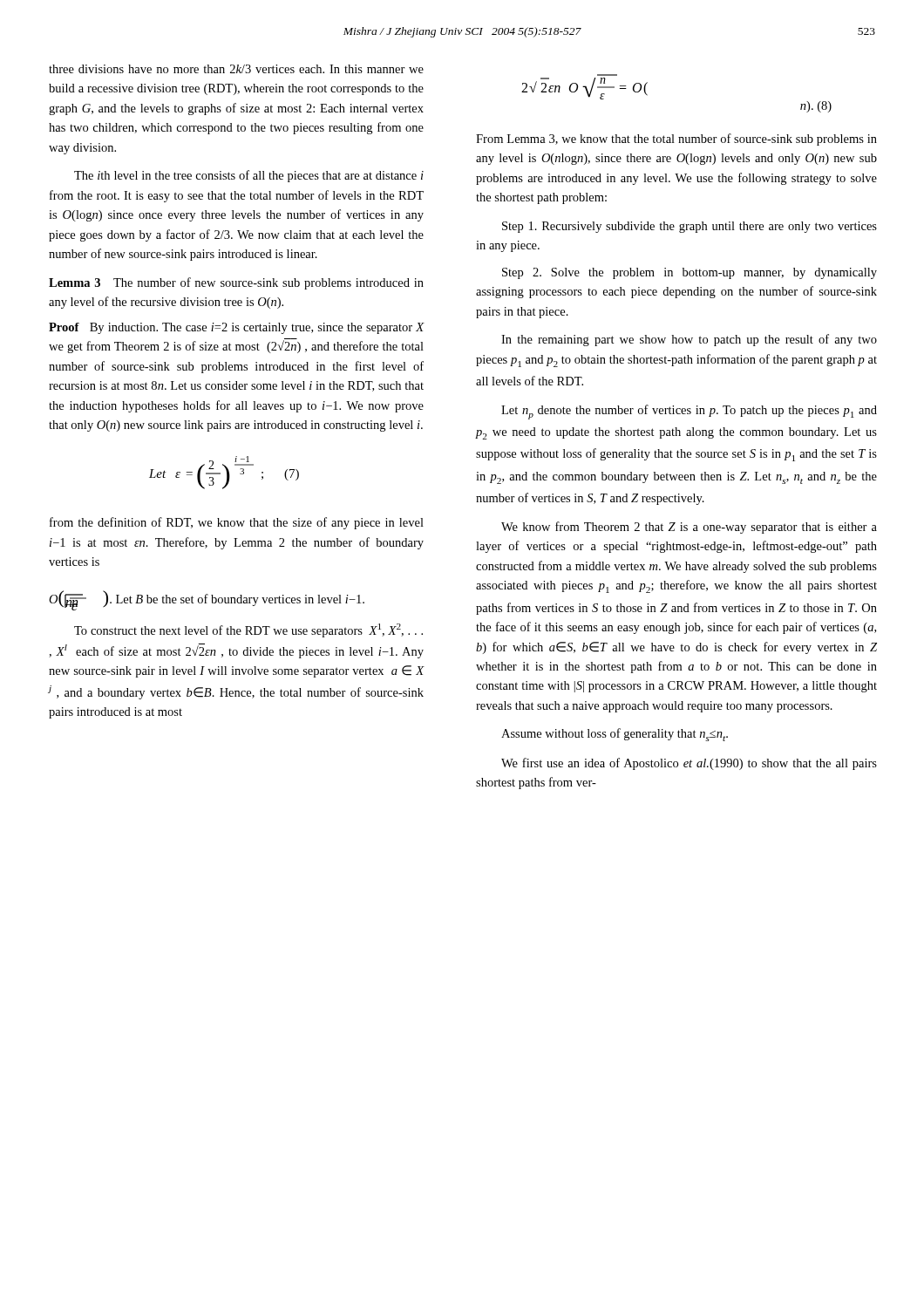The width and height of the screenshot is (924, 1308).
Task: Click the formula that begins "2 √ 2 εn"
Action: (x=584, y=89)
